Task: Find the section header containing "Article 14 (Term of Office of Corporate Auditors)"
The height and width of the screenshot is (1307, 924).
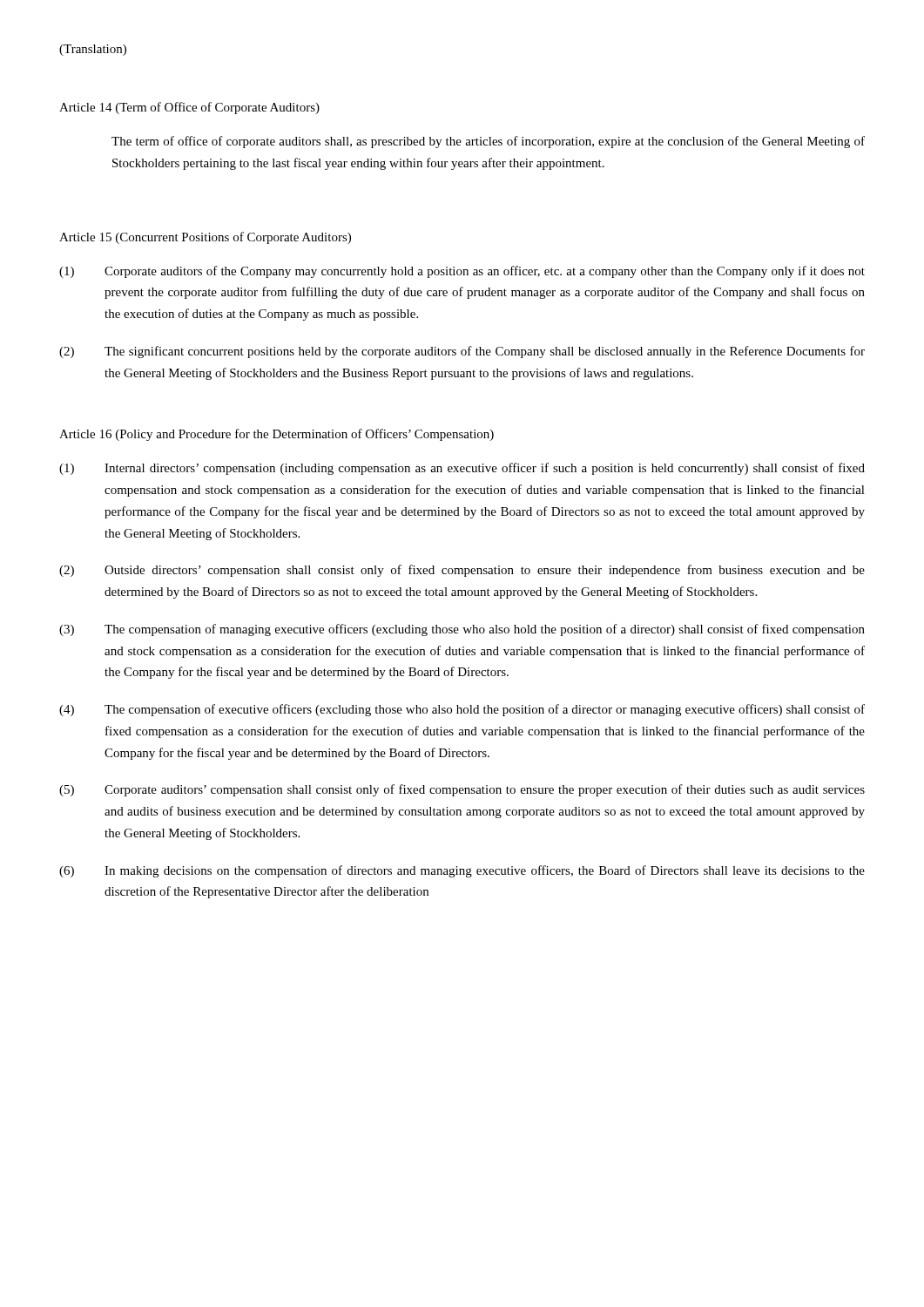Action: point(189,107)
